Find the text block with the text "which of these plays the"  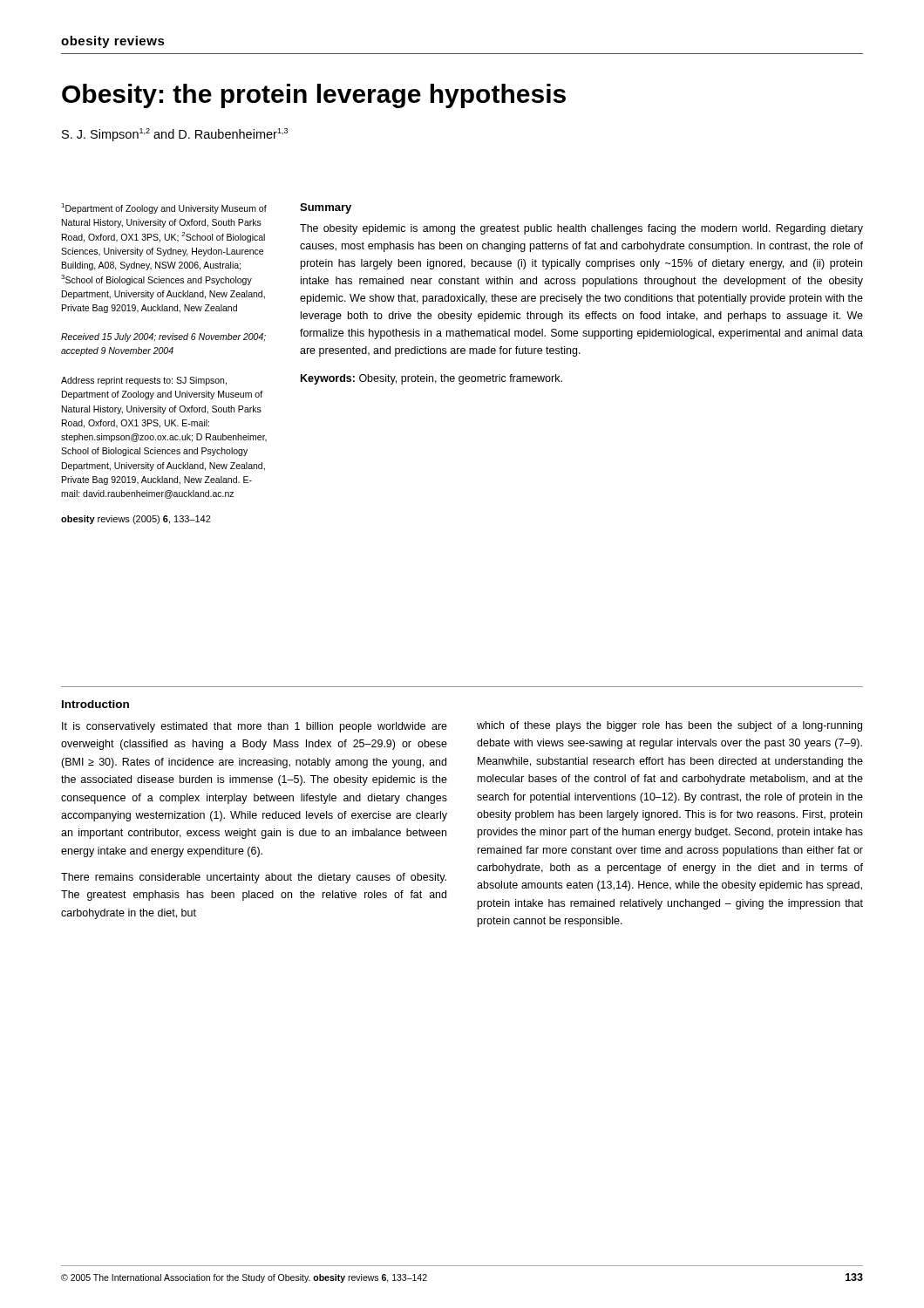pos(670,823)
